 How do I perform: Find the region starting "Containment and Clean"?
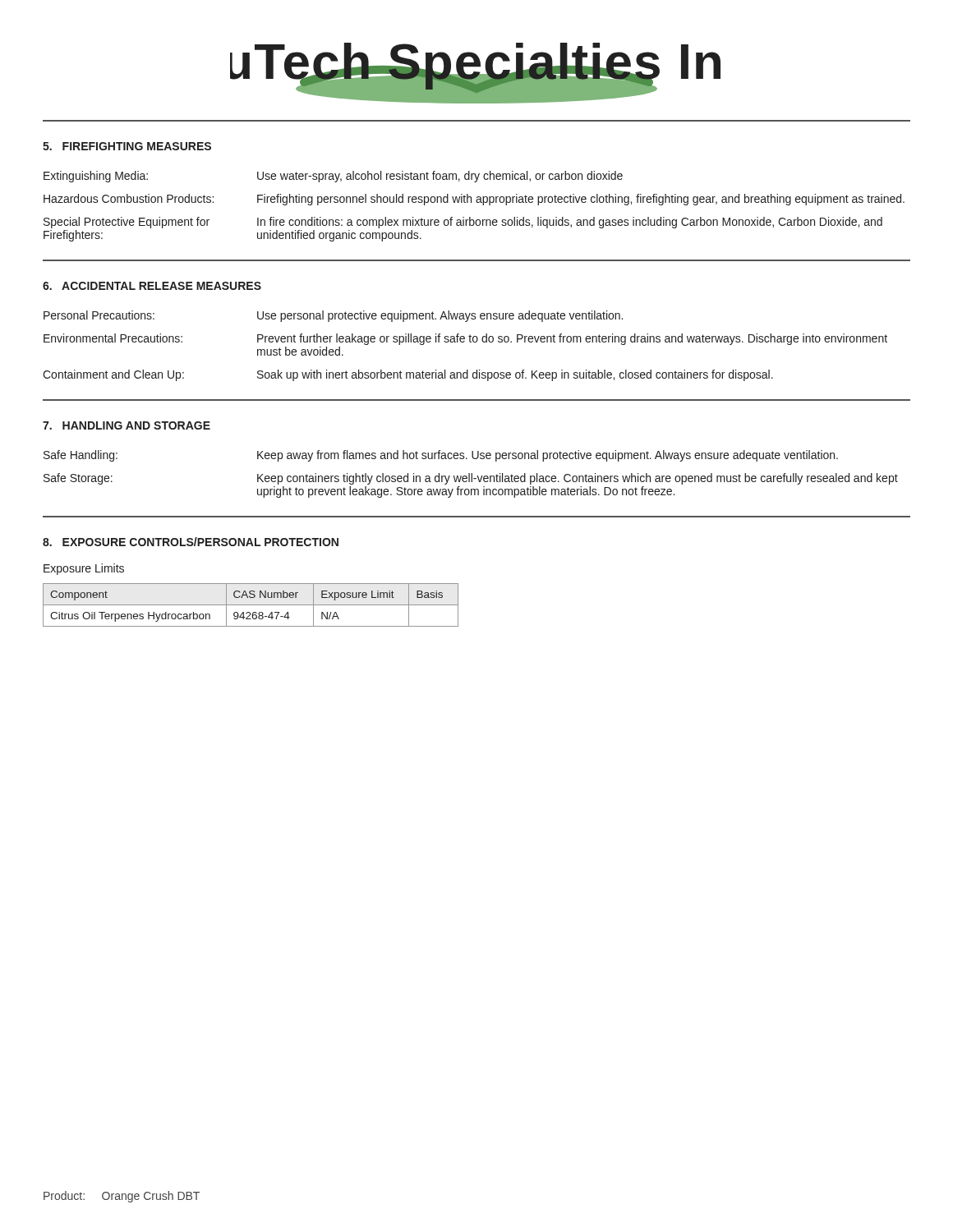(x=114, y=375)
